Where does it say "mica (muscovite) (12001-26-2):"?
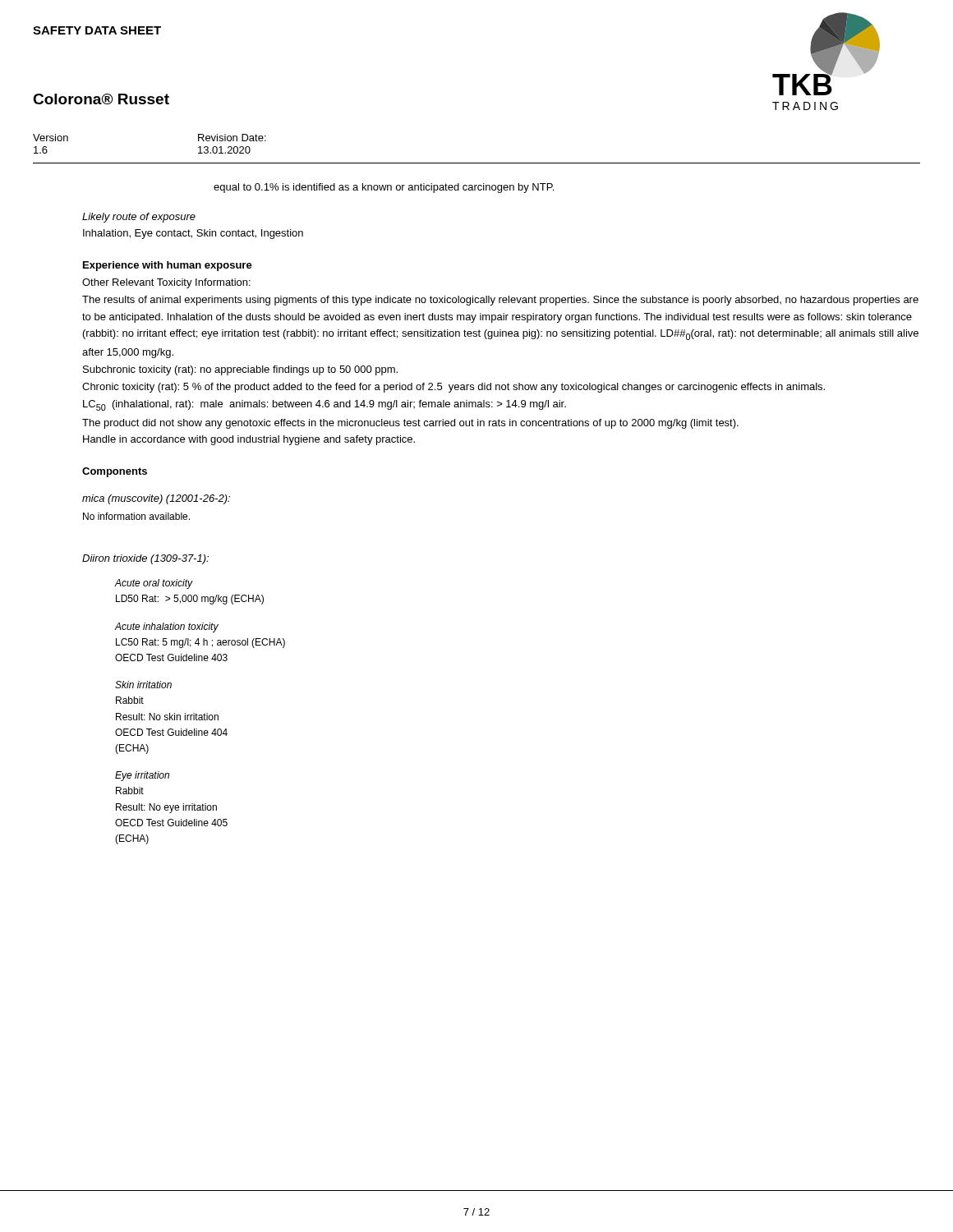 point(156,498)
